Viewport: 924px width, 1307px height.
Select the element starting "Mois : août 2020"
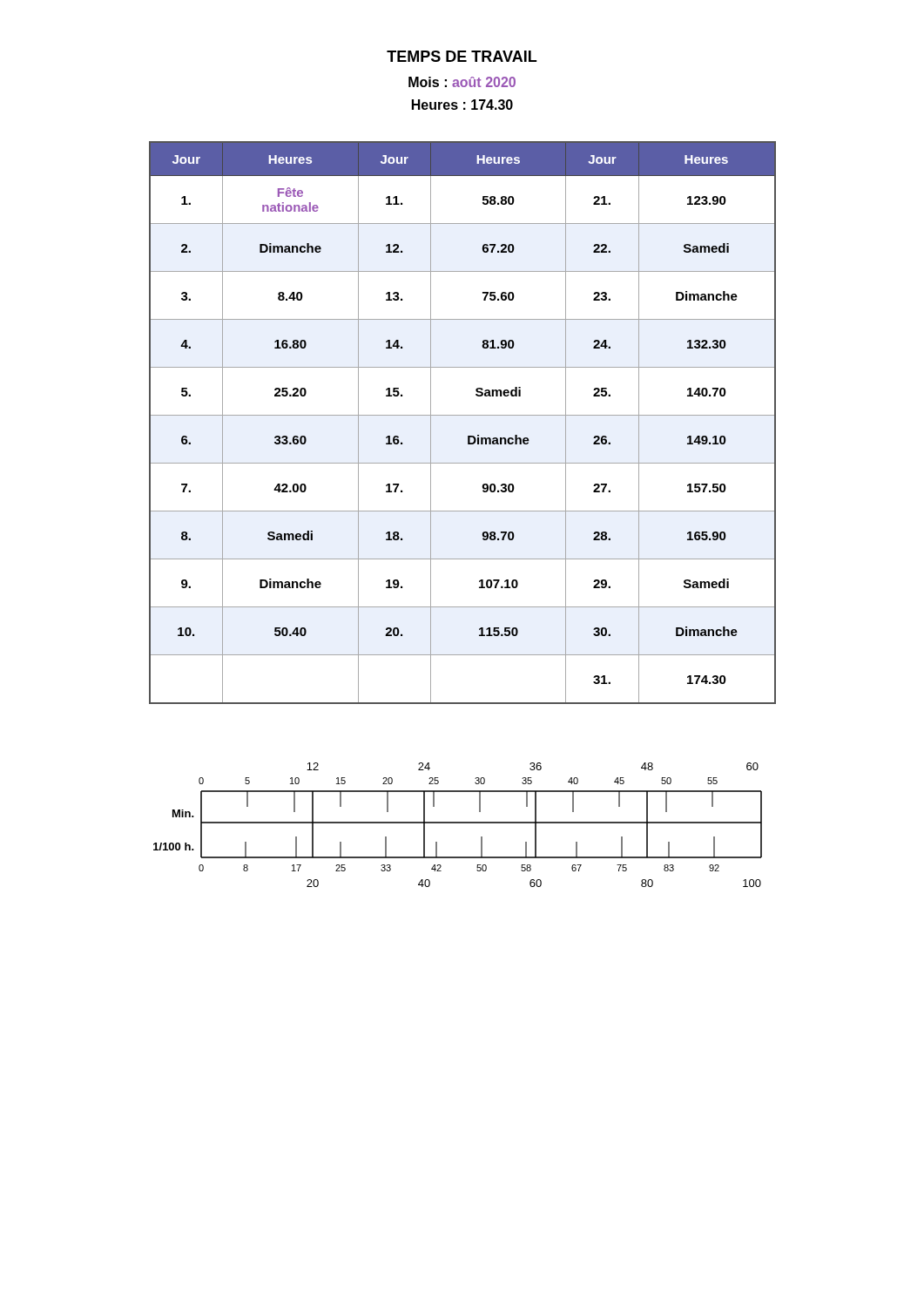point(462,82)
